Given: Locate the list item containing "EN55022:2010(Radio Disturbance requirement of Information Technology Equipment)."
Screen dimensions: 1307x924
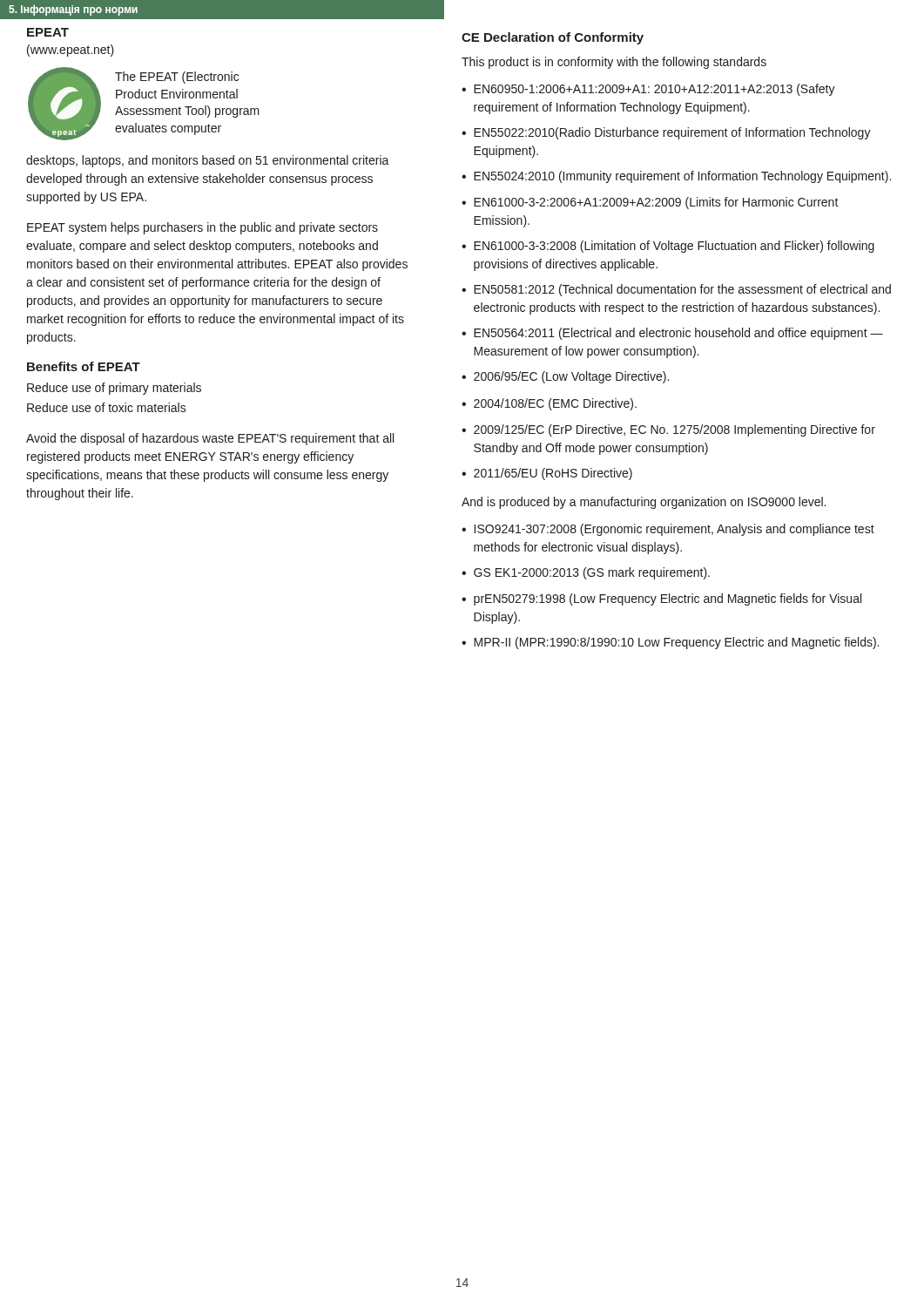Looking at the screenshot, I should coord(672,142).
